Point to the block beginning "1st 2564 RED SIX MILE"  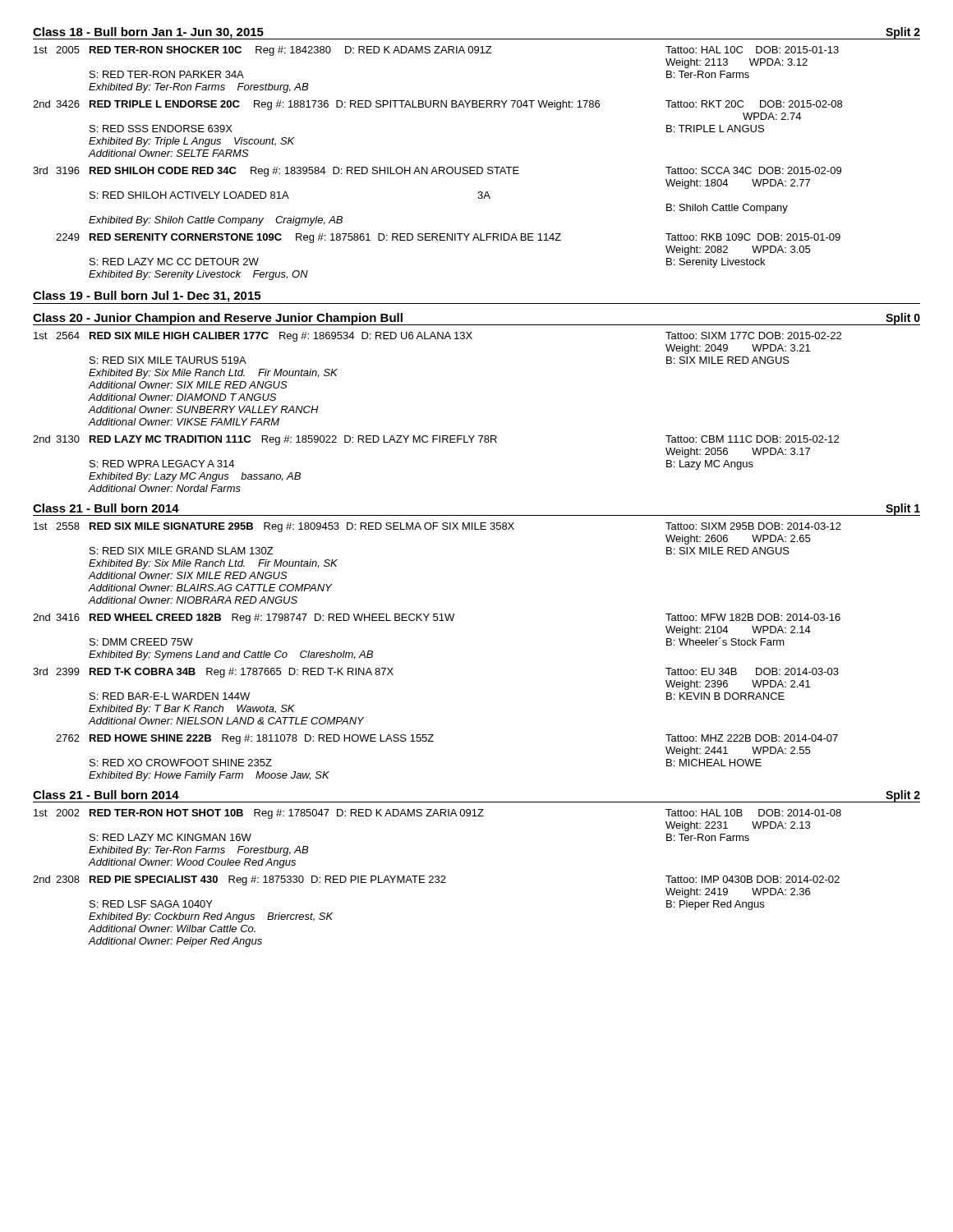click(x=437, y=337)
